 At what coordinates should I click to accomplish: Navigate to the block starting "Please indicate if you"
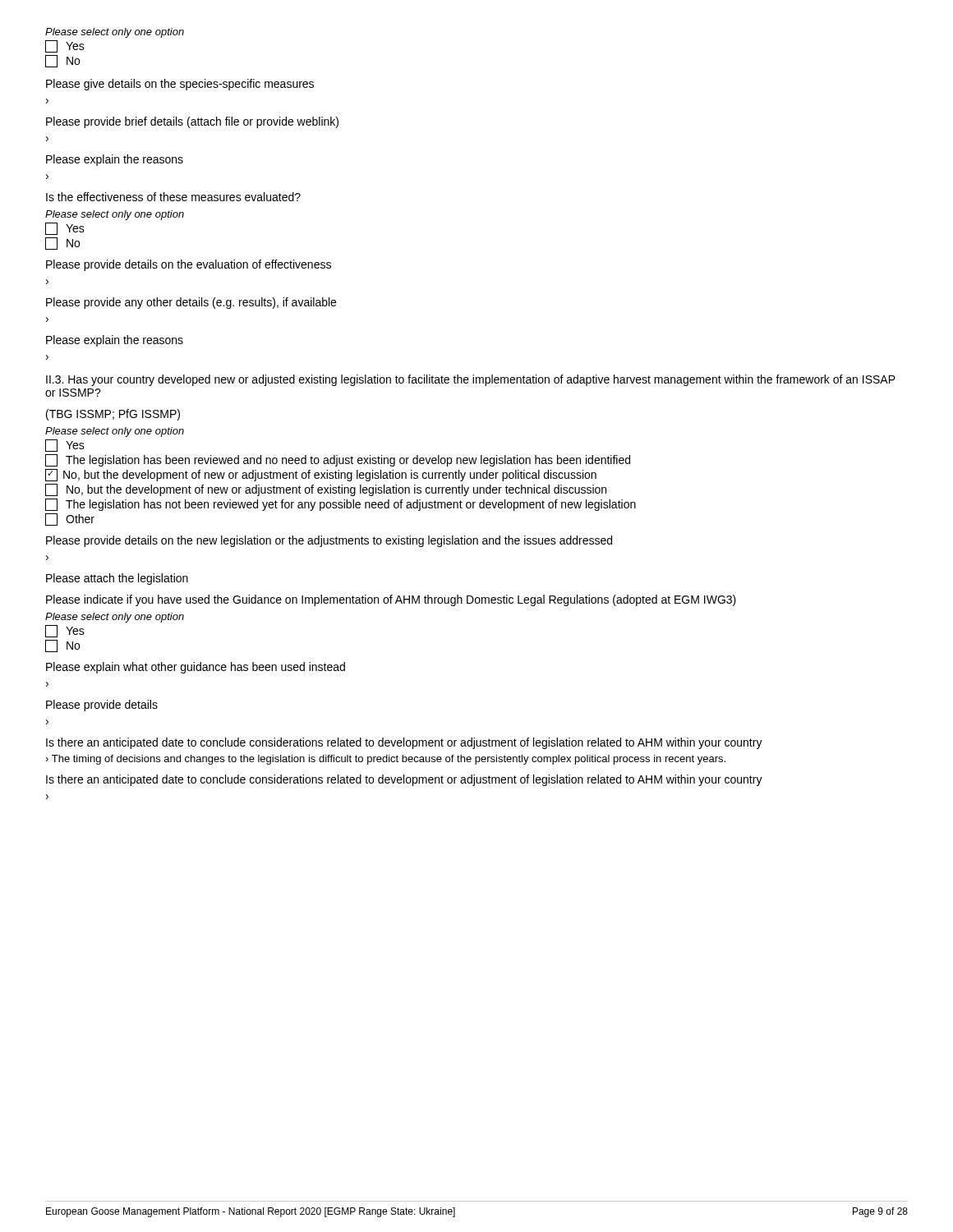[391, 600]
